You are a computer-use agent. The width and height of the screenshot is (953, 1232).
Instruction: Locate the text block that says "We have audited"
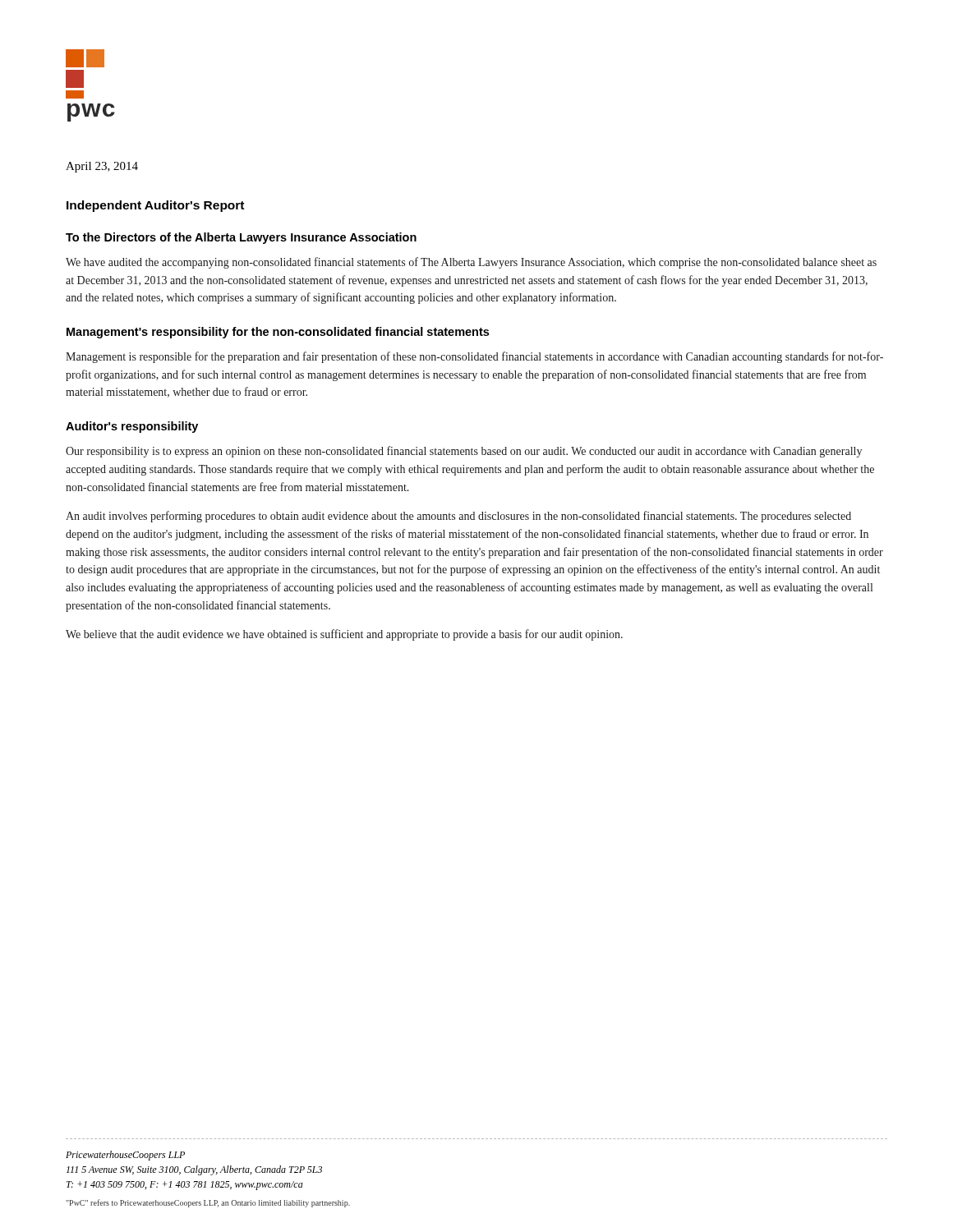point(471,280)
